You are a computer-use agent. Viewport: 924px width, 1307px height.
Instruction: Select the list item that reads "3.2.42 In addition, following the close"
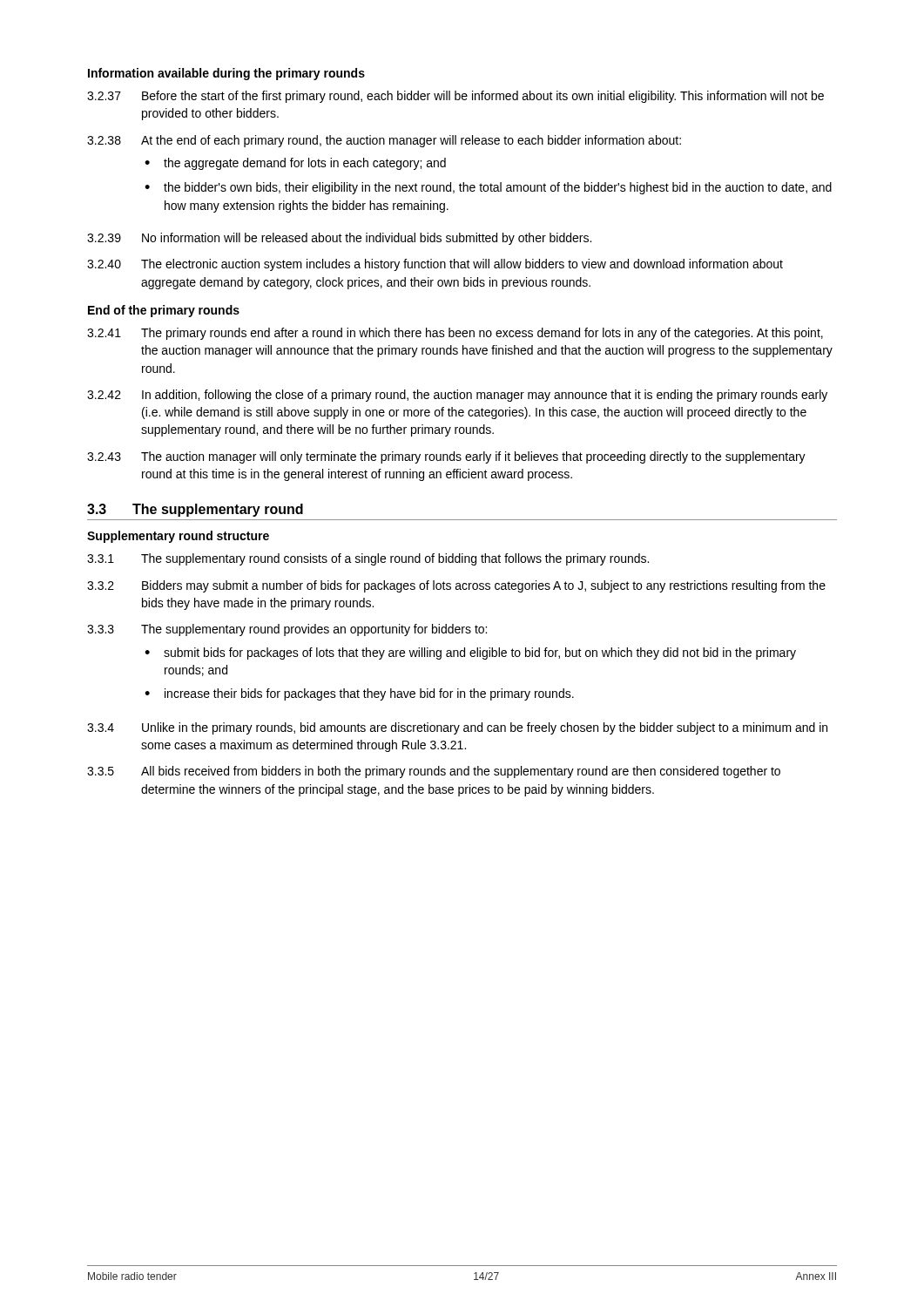point(462,412)
